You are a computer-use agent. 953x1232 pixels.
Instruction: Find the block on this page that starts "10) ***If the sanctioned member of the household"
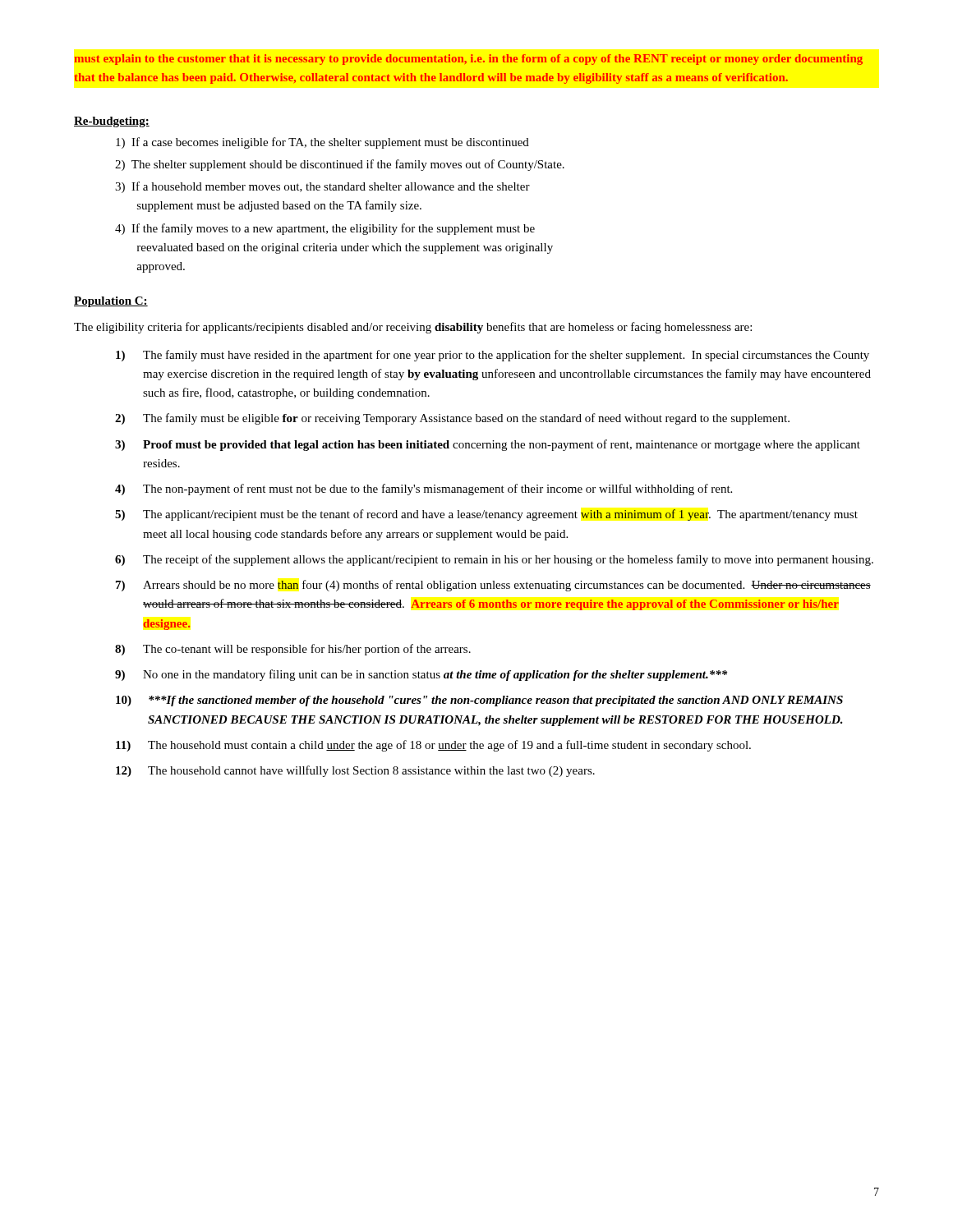[x=497, y=710]
